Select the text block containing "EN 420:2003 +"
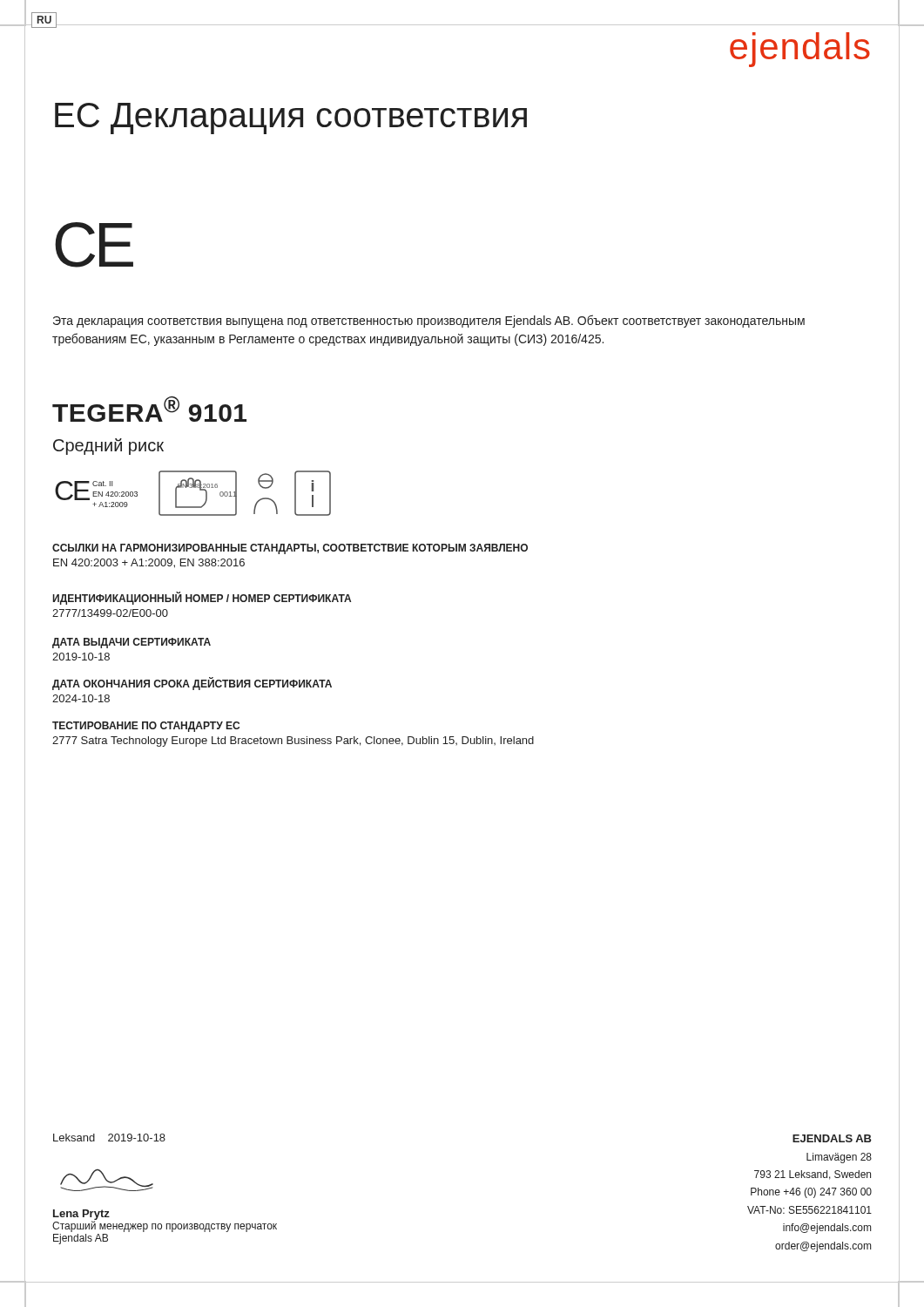This screenshot has width=924, height=1307. pyautogui.click(x=149, y=562)
